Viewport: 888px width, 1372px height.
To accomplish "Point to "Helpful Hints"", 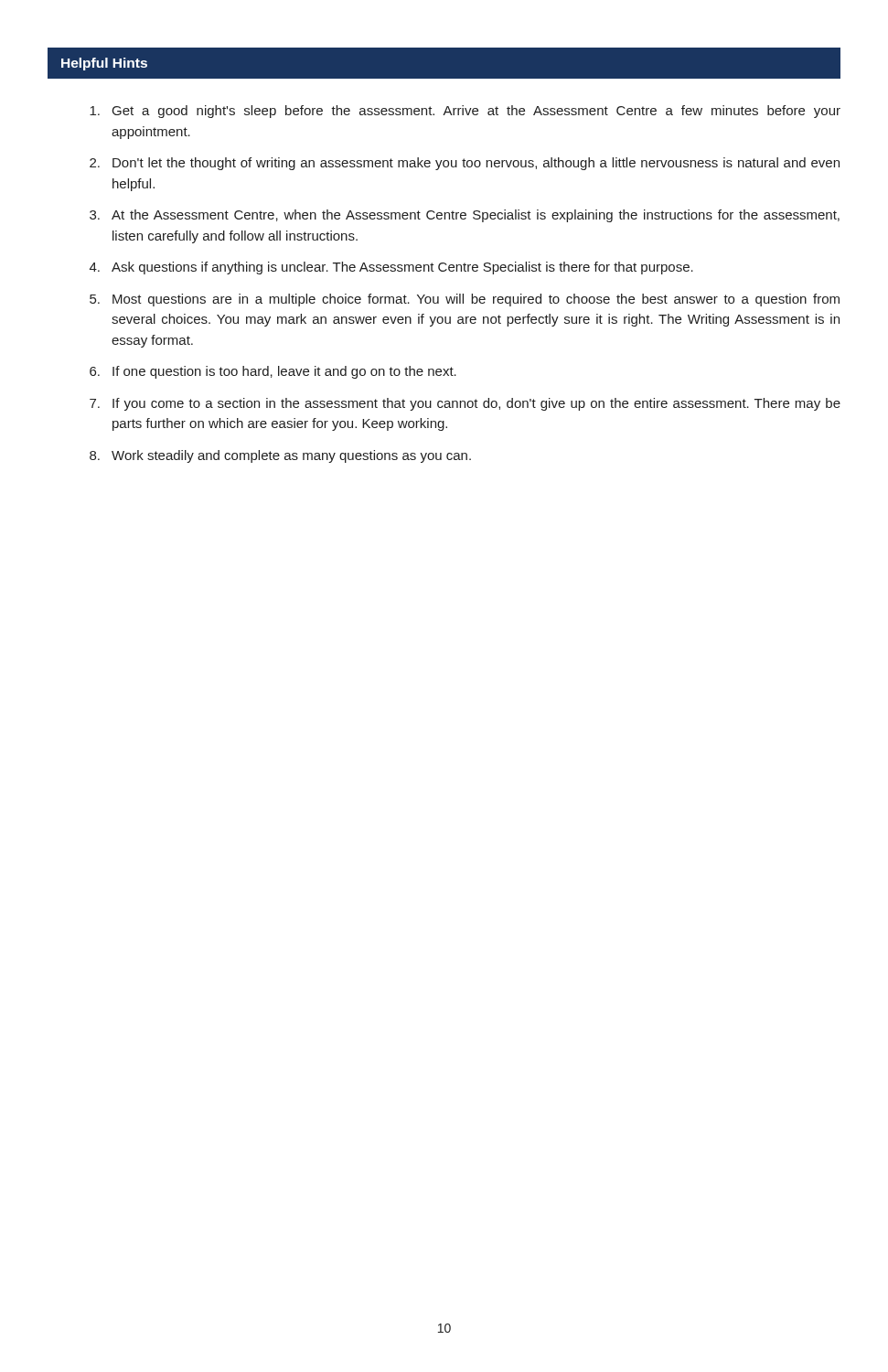I will (x=104, y=63).
